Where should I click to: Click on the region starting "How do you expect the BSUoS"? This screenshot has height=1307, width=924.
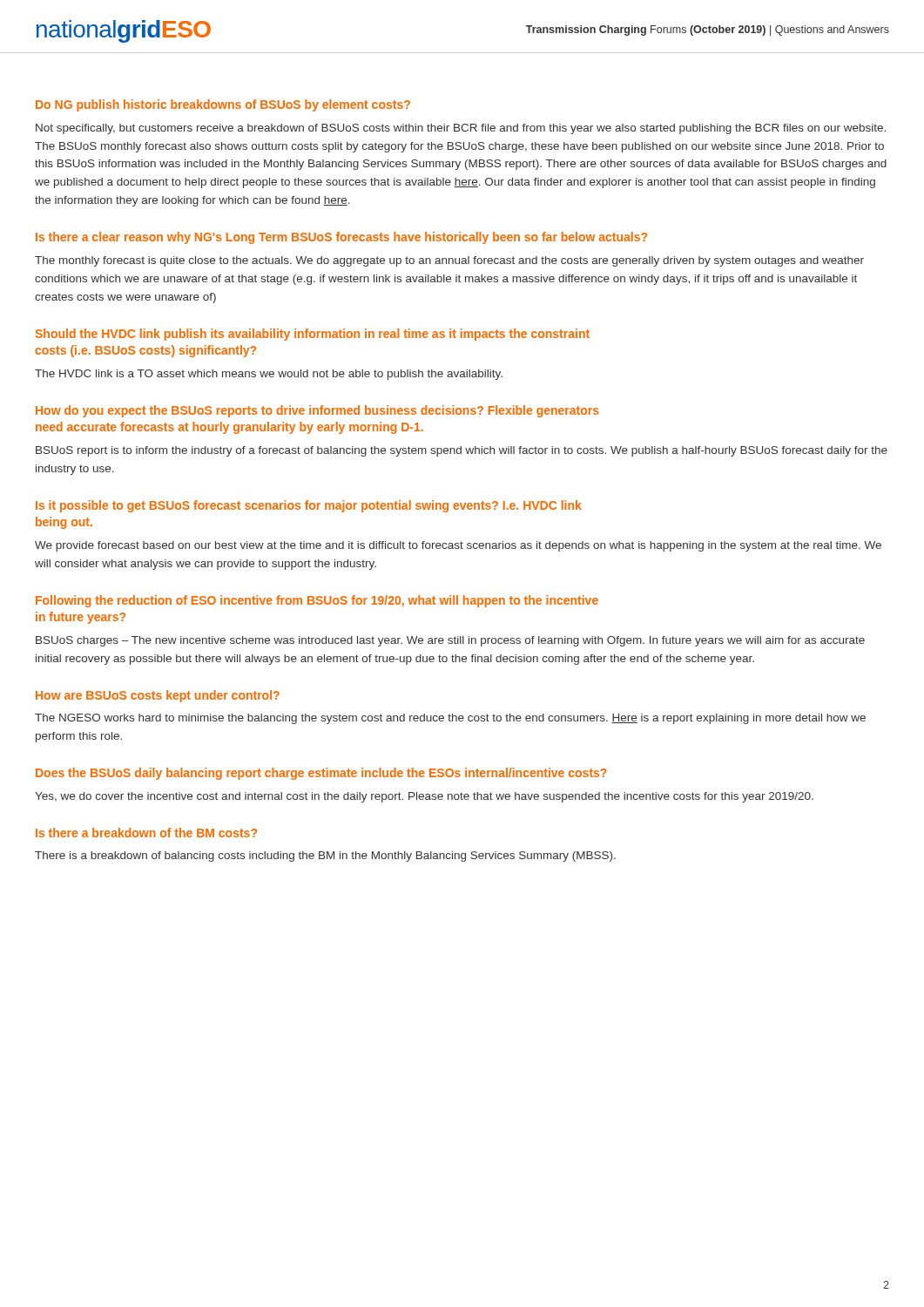click(317, 419)
